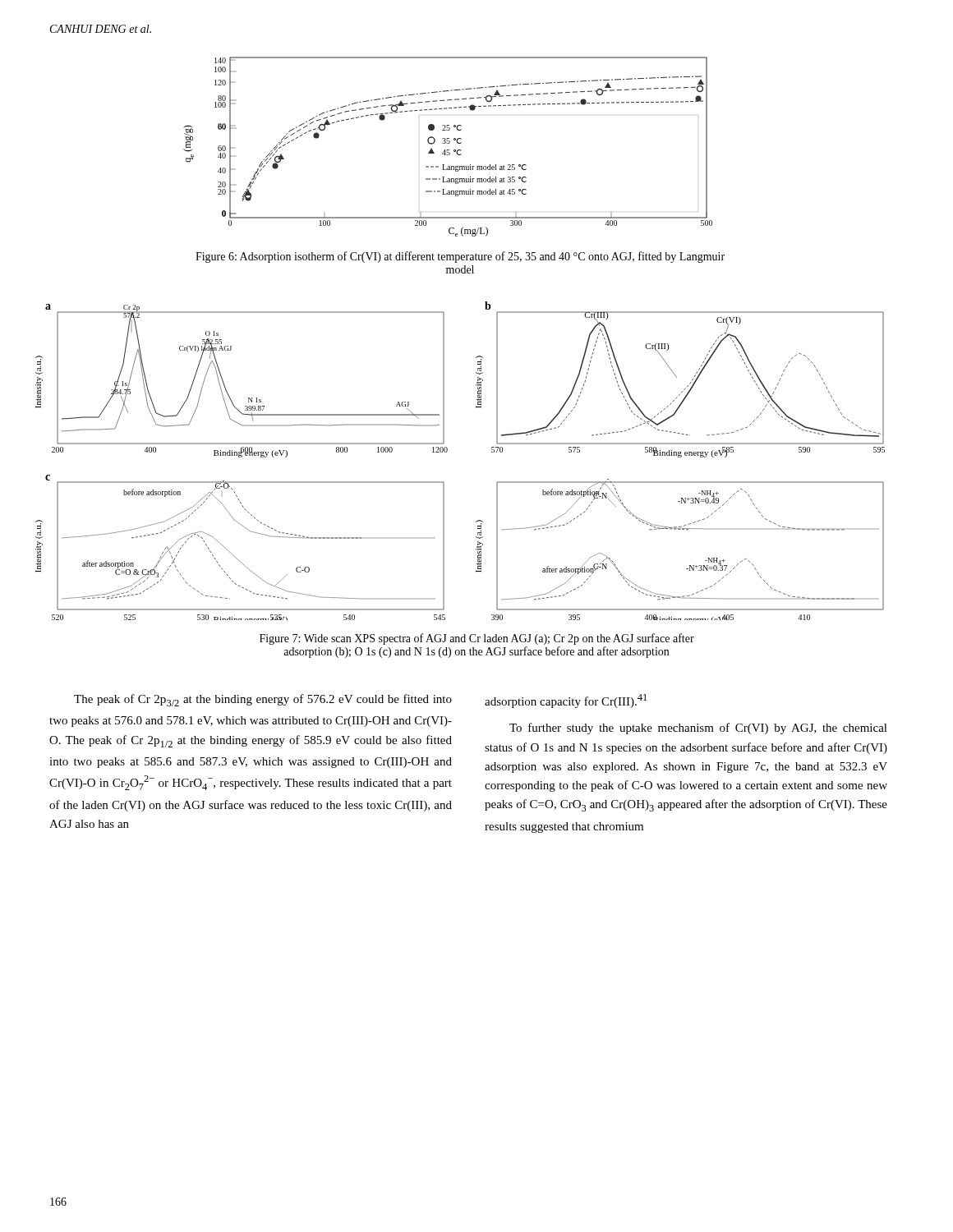Find the passage starting "Figure 7: Wide scan"
Viewport: 953px width, 1232px height.
pos(476,645)
